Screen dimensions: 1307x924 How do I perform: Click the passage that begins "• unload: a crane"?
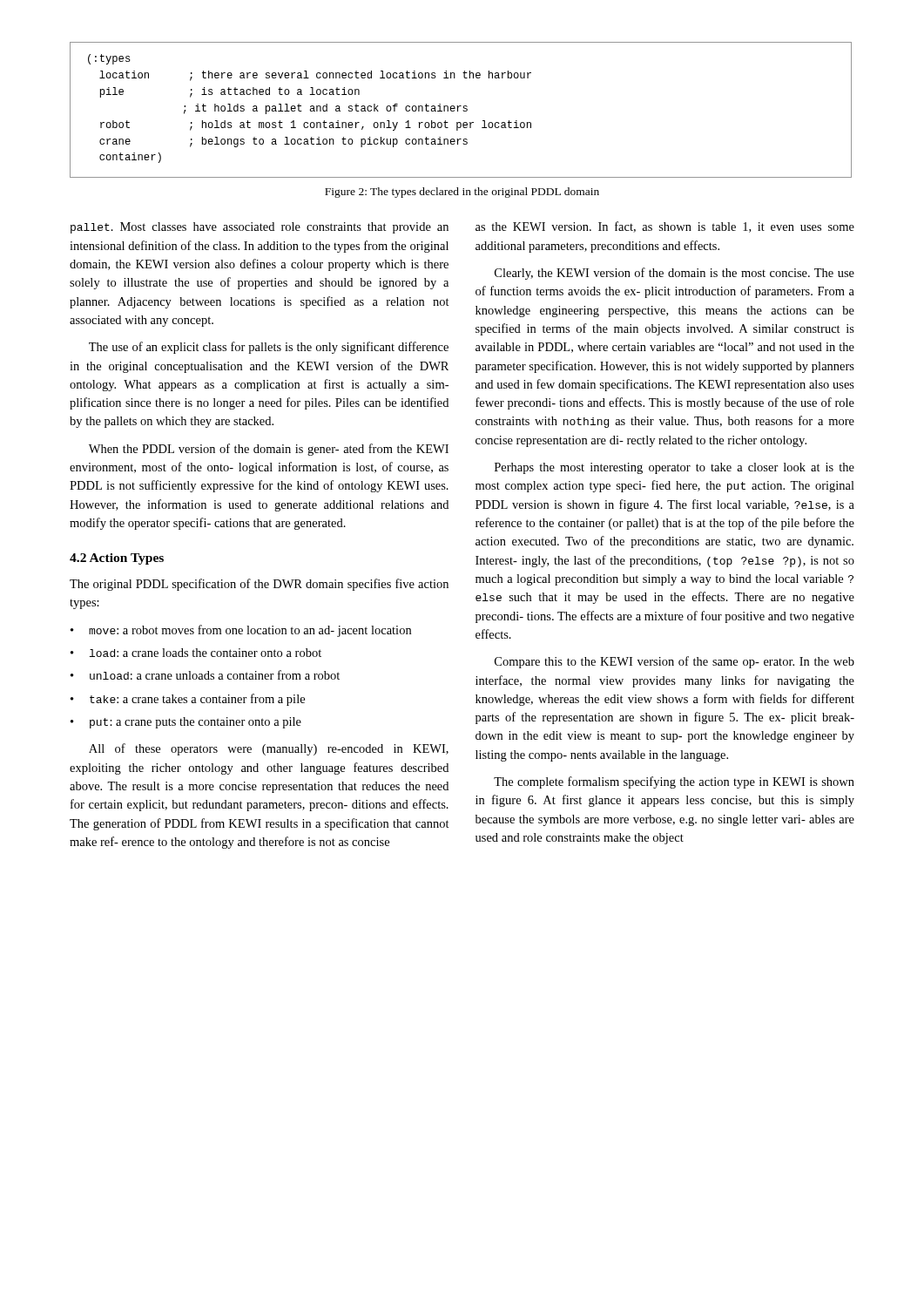pos(205,676)
